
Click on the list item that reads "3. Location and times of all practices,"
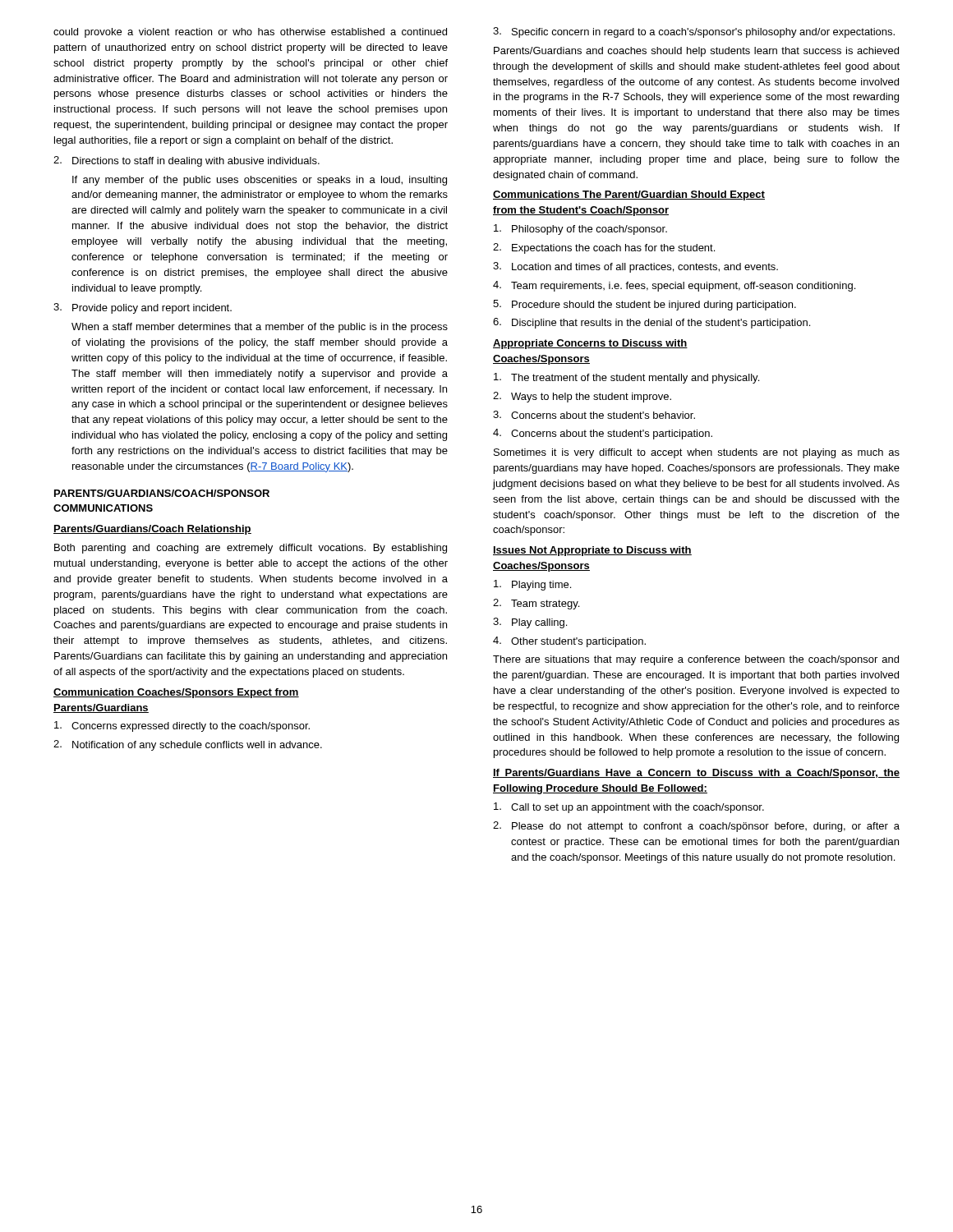coord(696,267)
